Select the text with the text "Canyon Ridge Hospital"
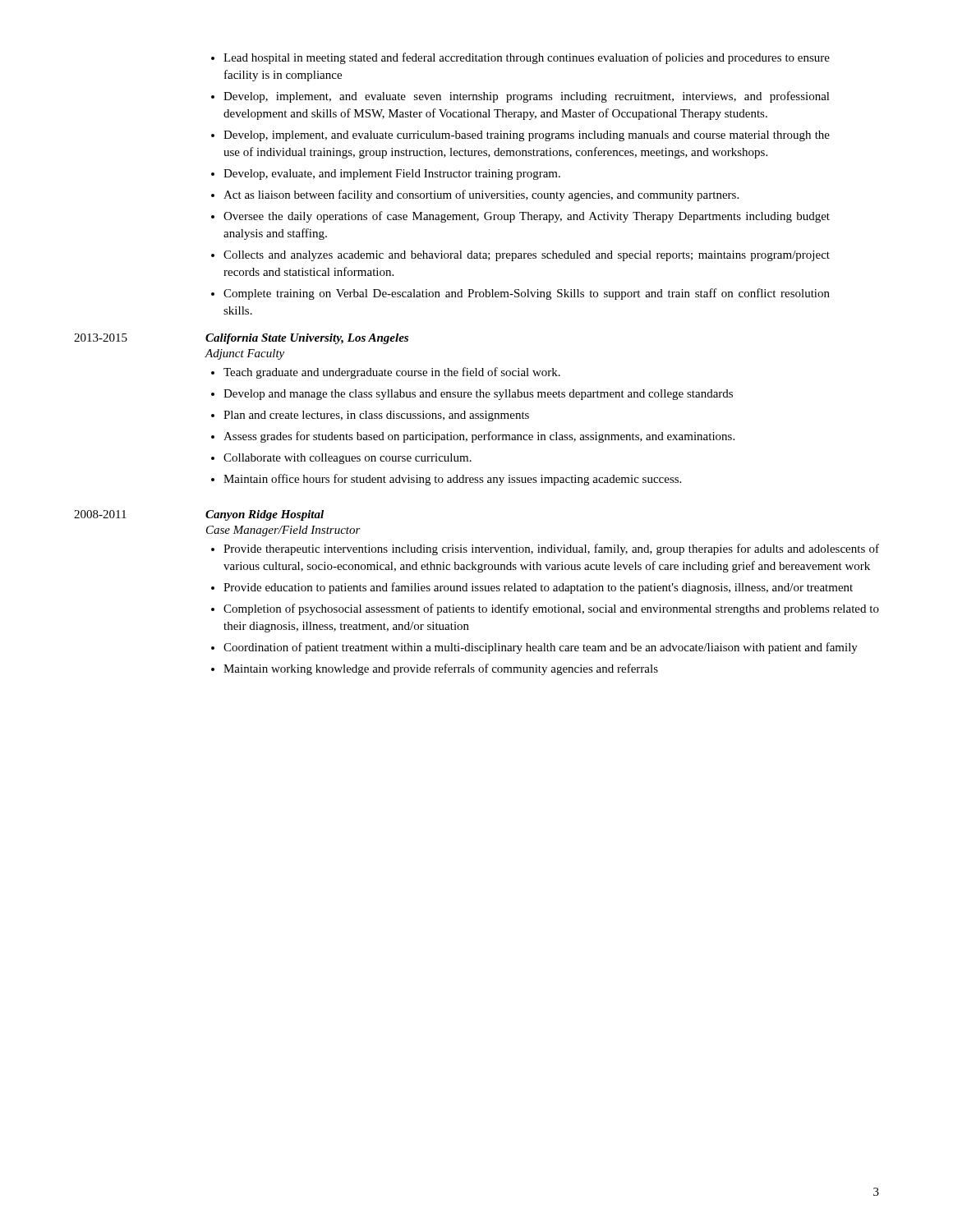Screen dimensions: 1232x953 click(265, 514)
